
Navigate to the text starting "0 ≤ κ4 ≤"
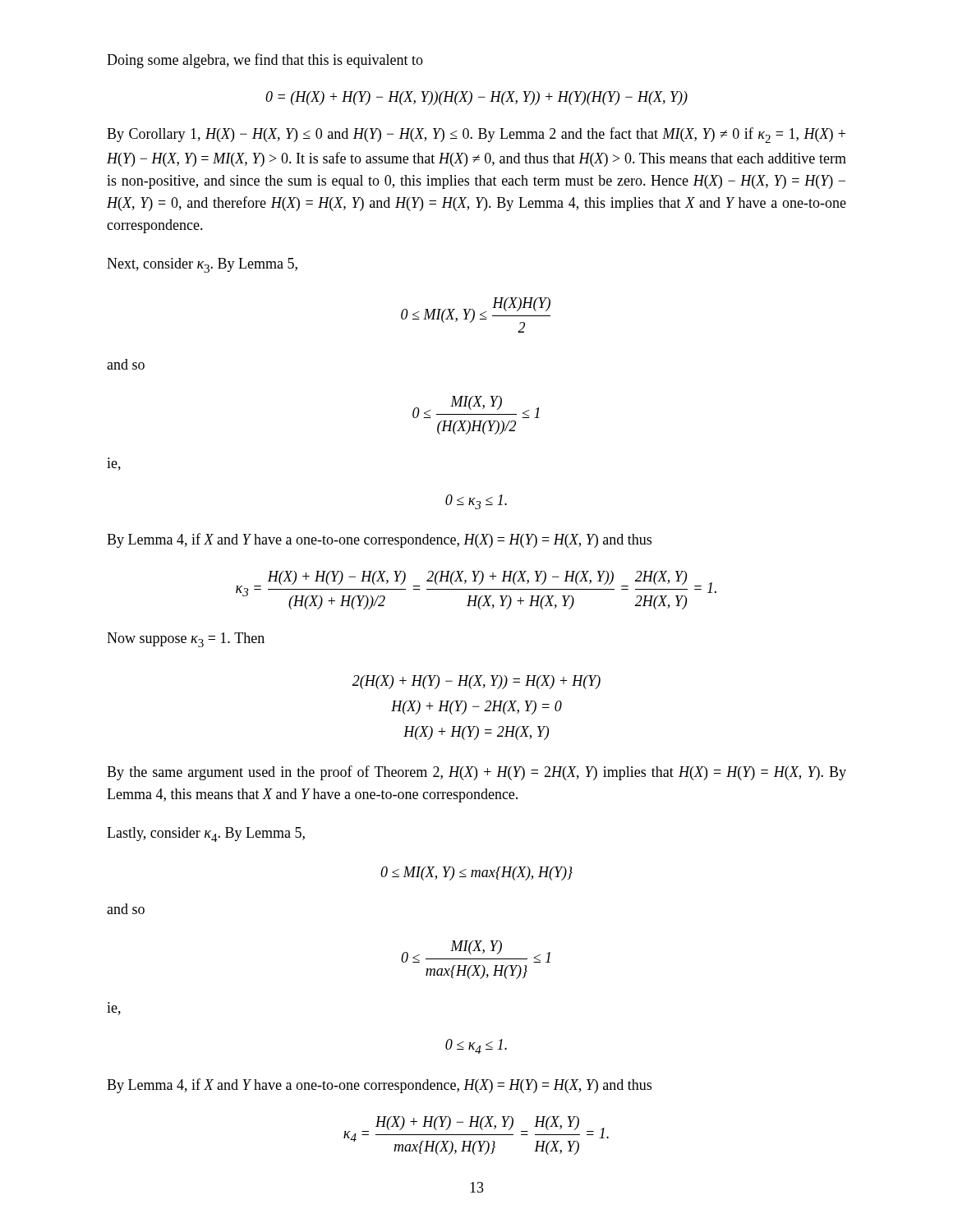tap(476, 1047)
